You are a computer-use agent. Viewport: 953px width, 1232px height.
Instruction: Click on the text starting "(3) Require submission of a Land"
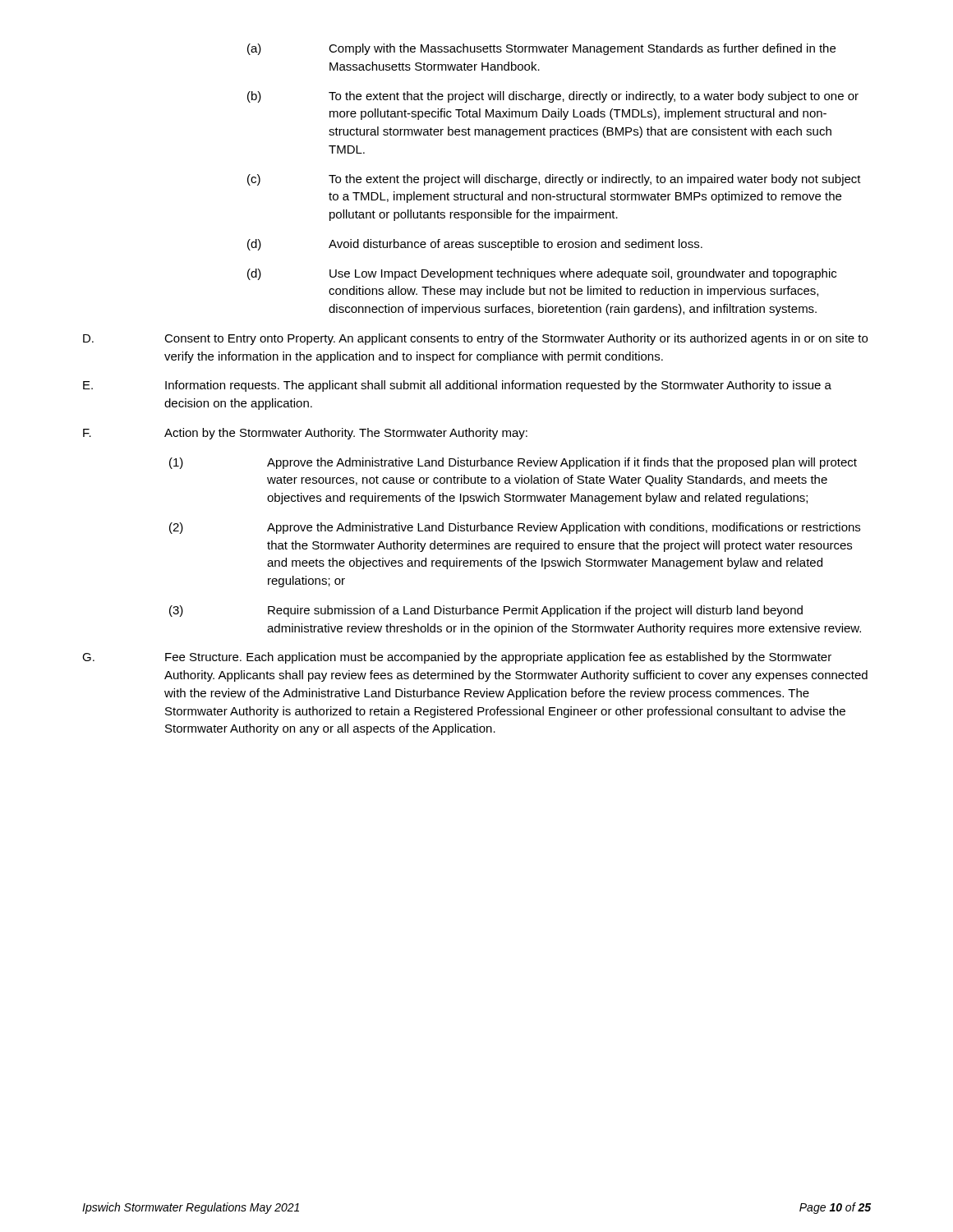(x=520, y=619)
